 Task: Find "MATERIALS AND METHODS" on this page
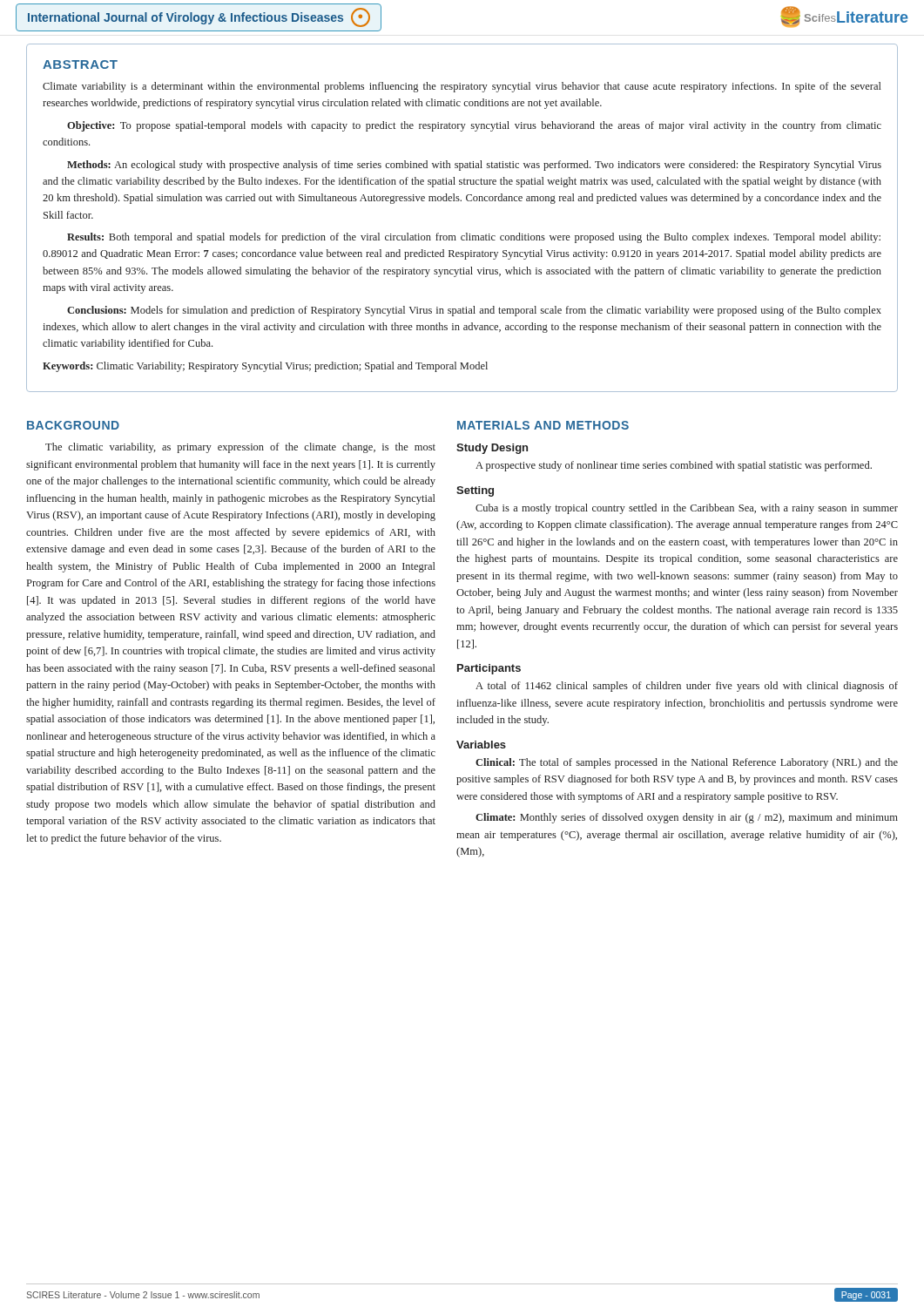tap(543, 425)
